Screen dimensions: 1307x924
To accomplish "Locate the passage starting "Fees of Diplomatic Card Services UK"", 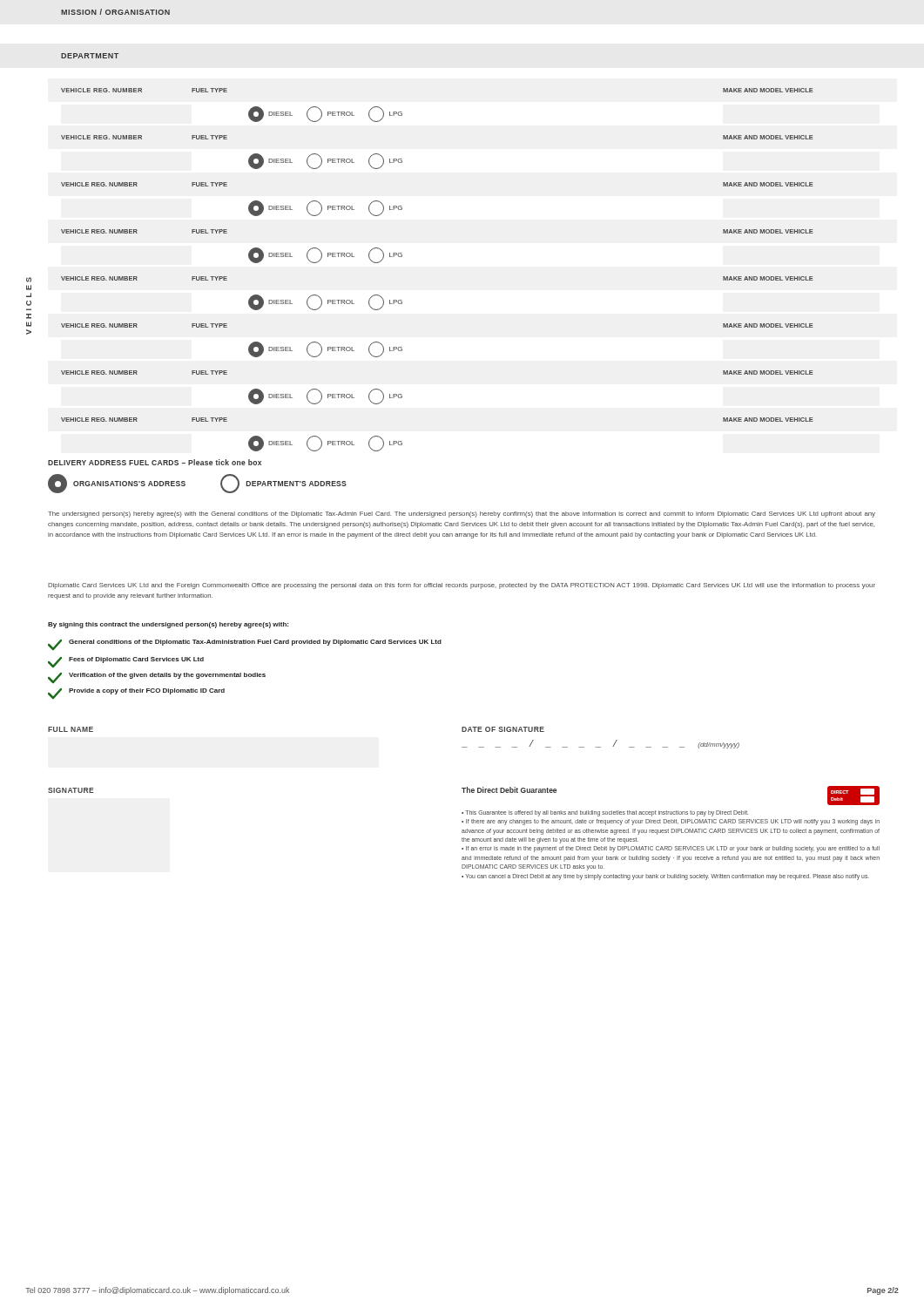I will pos(126,662).
